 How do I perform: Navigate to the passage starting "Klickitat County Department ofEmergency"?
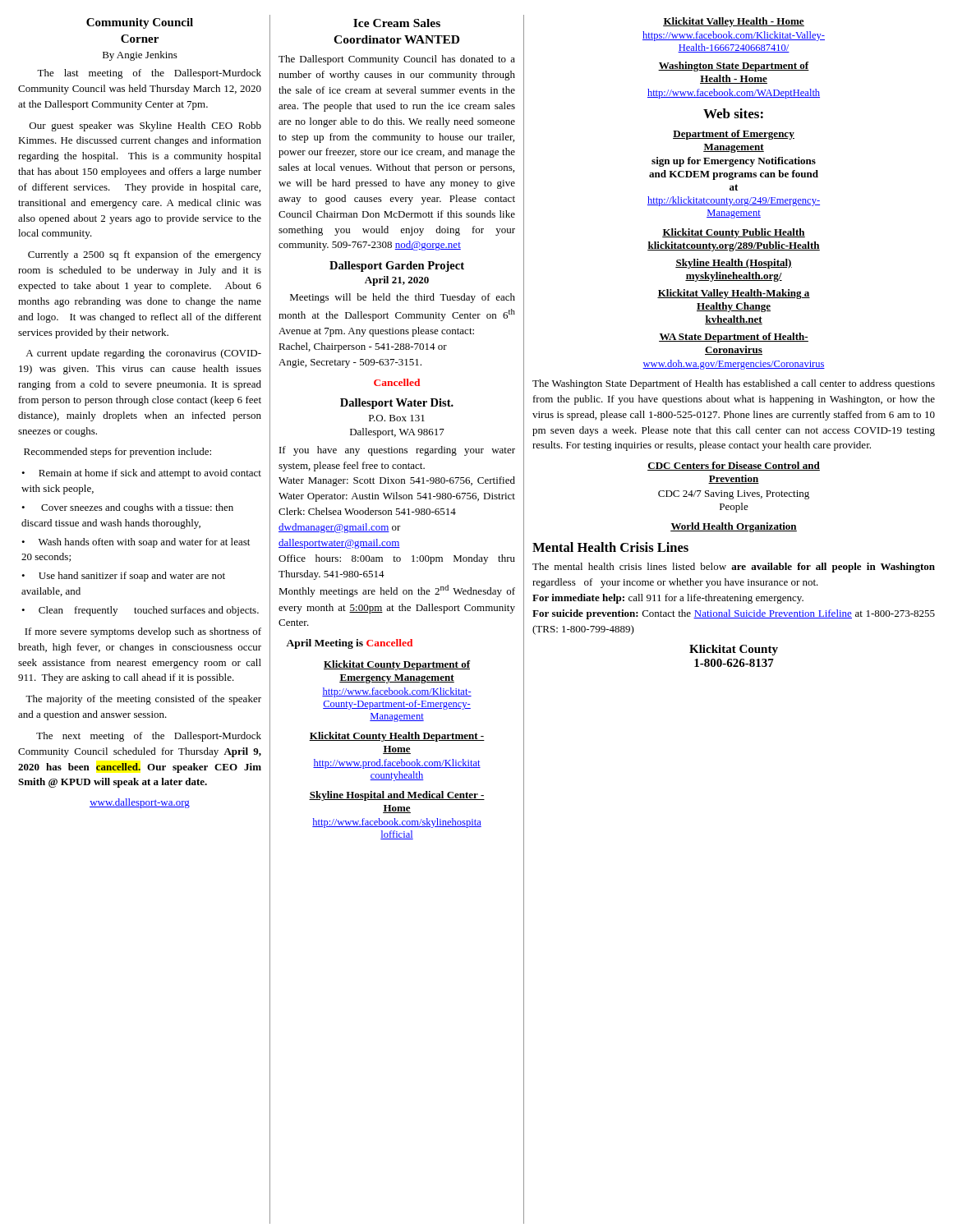pos(397,671)
